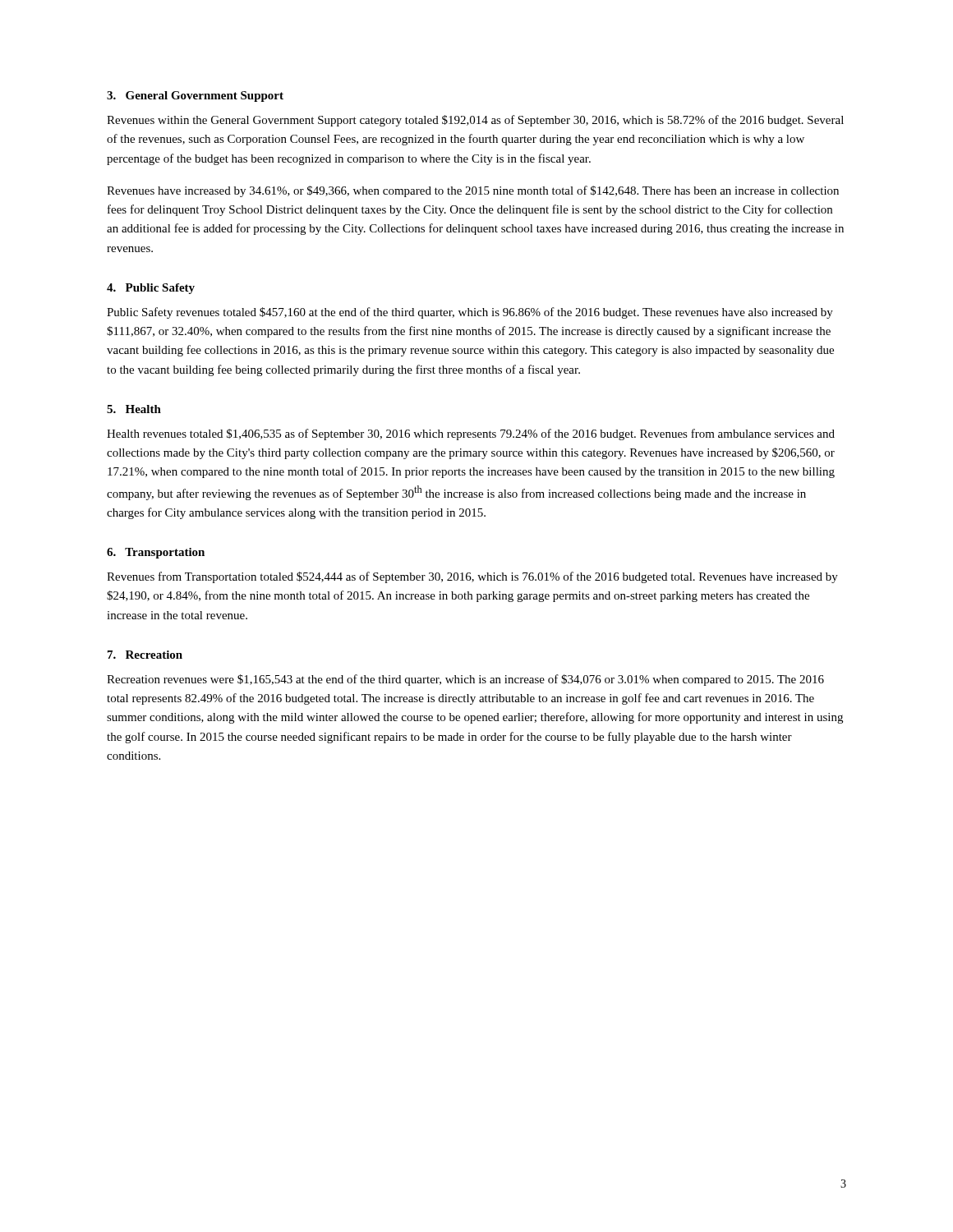Find the text block that says "Revenues within the General Government Support category"
953x1232 pixels.
(475, 139)
